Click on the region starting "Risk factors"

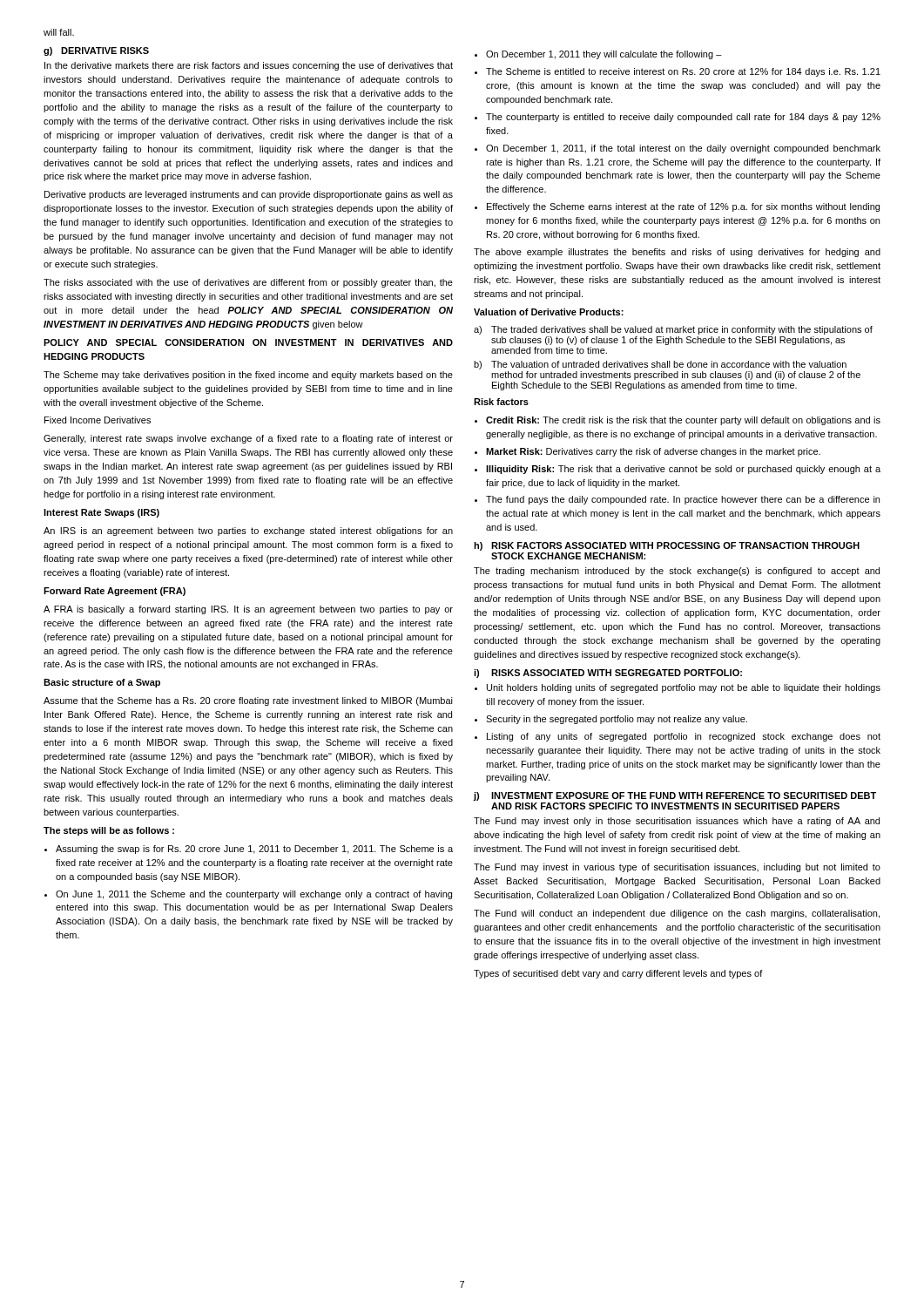tap(501, 402)
